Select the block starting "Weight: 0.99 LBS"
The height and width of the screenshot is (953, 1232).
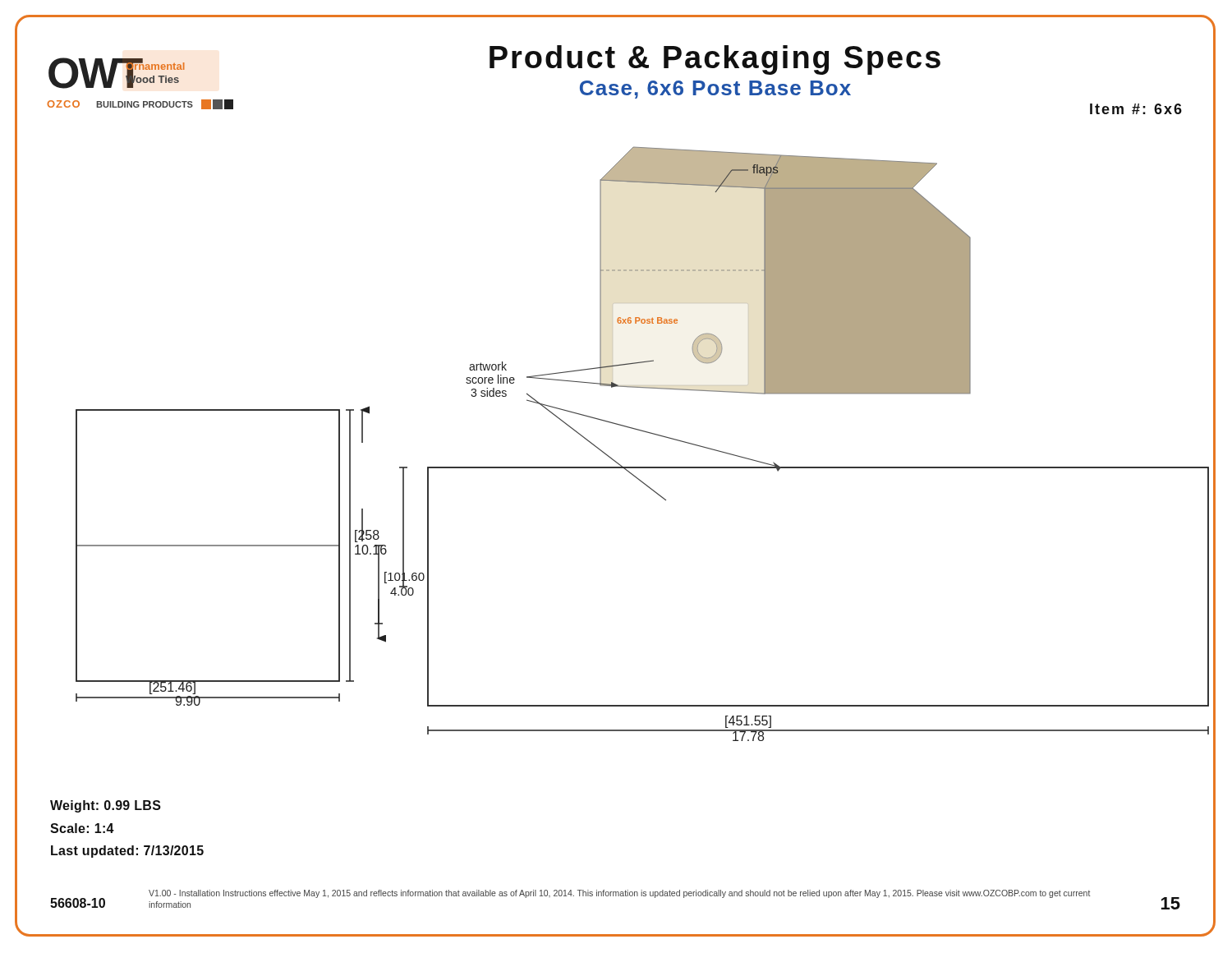point(106,806)
